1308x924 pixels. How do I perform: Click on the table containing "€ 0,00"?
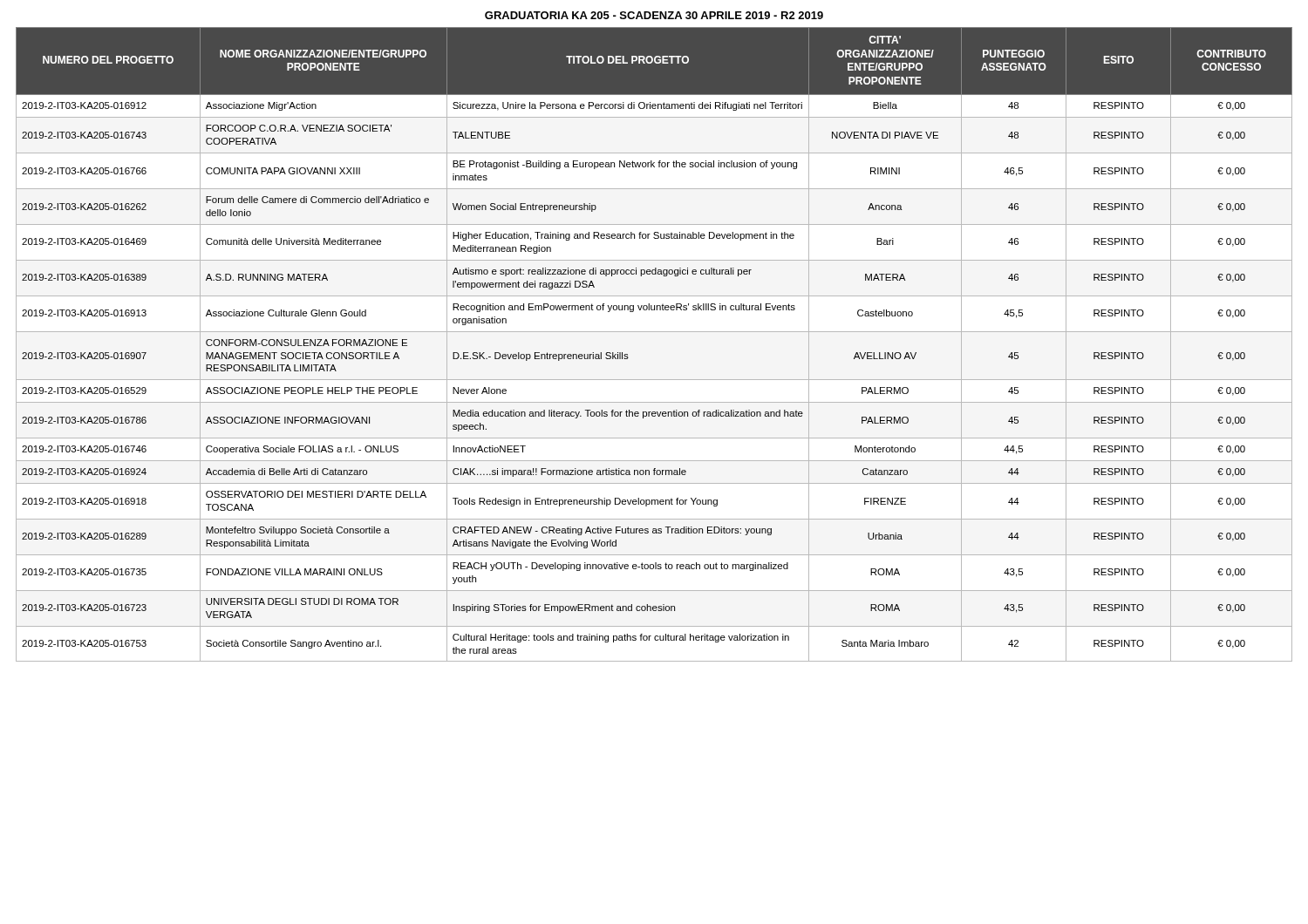[654, 345]
